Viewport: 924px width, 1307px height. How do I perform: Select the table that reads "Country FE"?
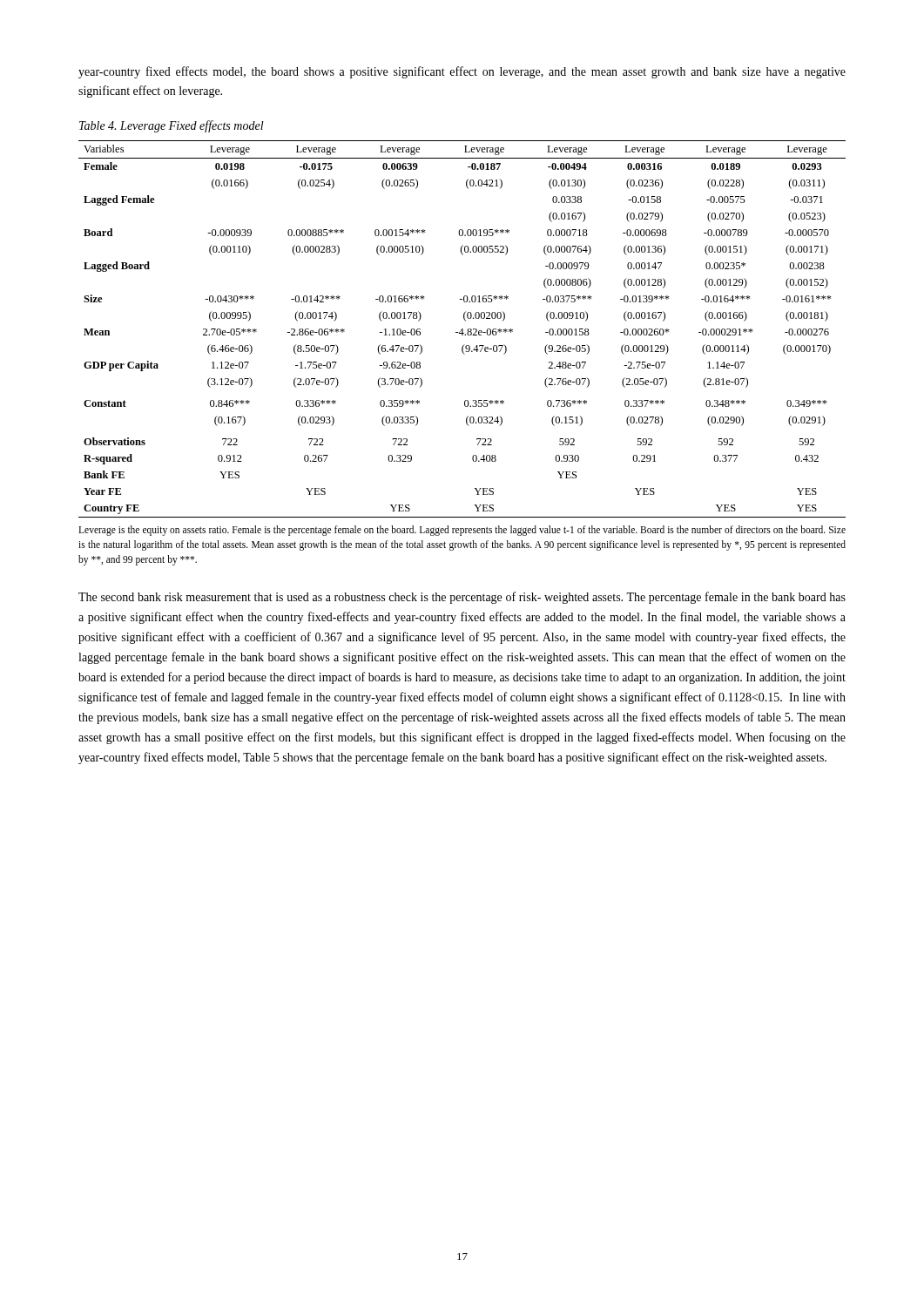click(462, 329)
